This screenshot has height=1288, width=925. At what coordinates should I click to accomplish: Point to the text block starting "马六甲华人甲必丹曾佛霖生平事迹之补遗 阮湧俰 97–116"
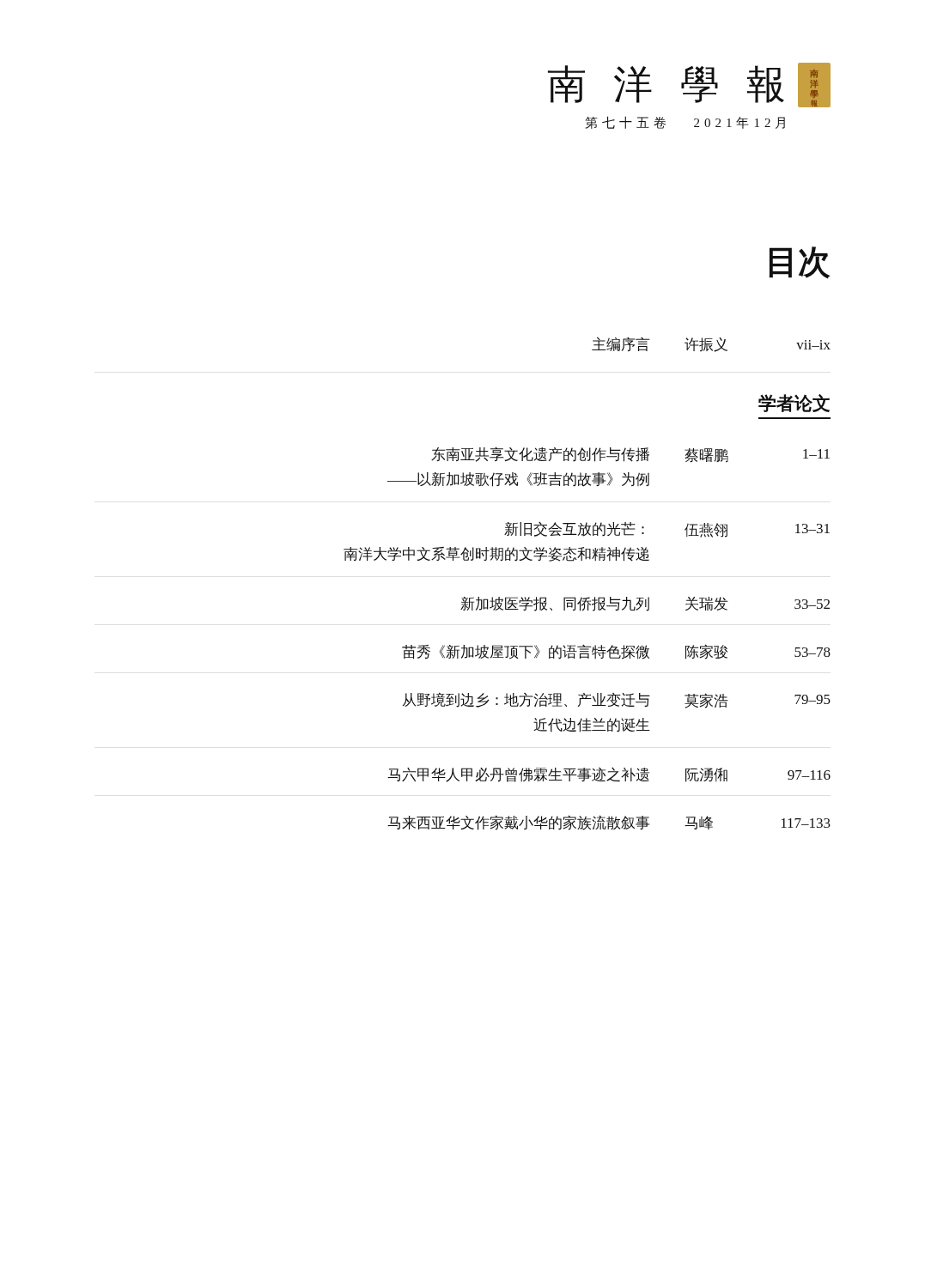click(x=462, y=775)
